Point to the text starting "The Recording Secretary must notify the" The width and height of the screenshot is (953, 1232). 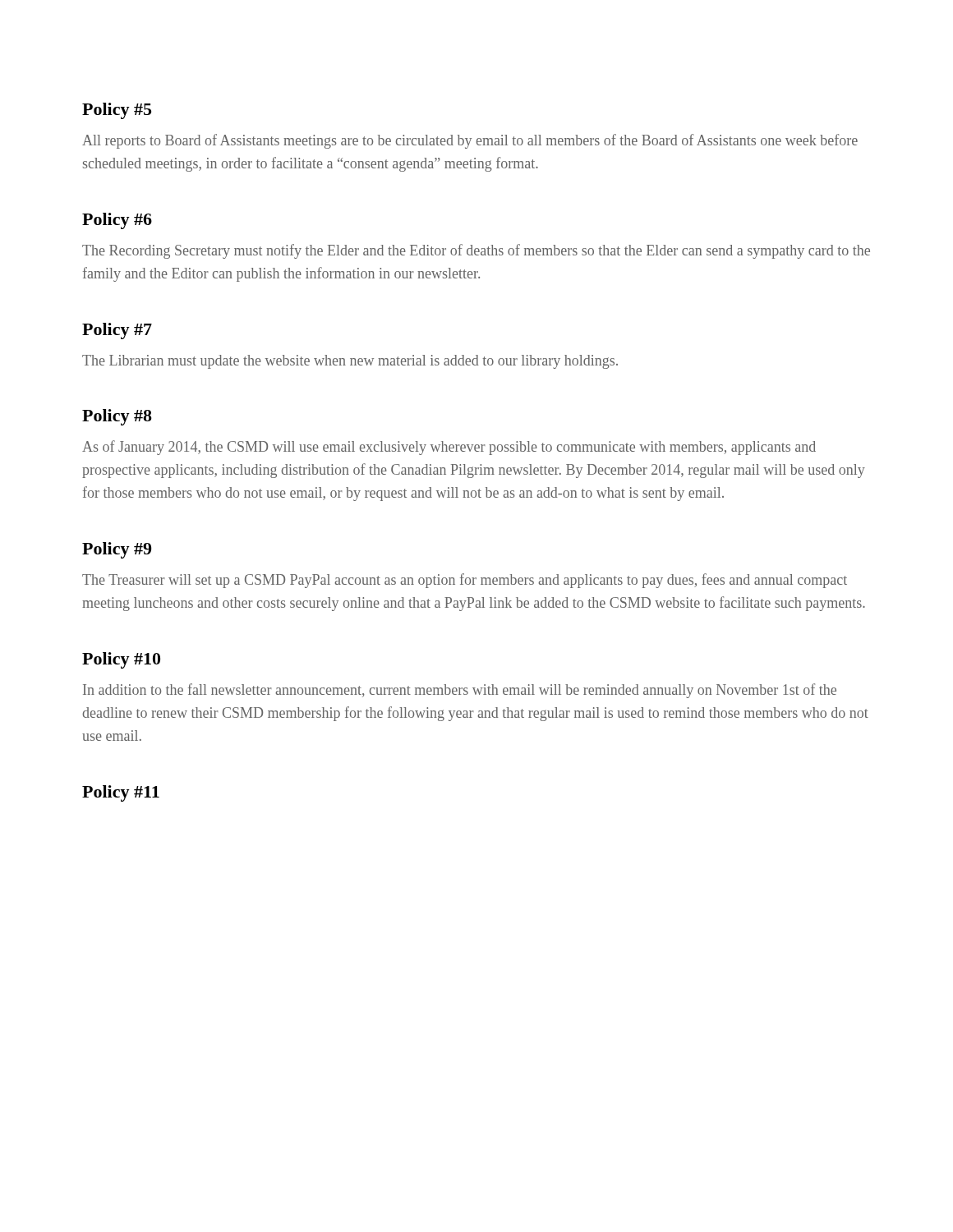(x=476, y=262)
